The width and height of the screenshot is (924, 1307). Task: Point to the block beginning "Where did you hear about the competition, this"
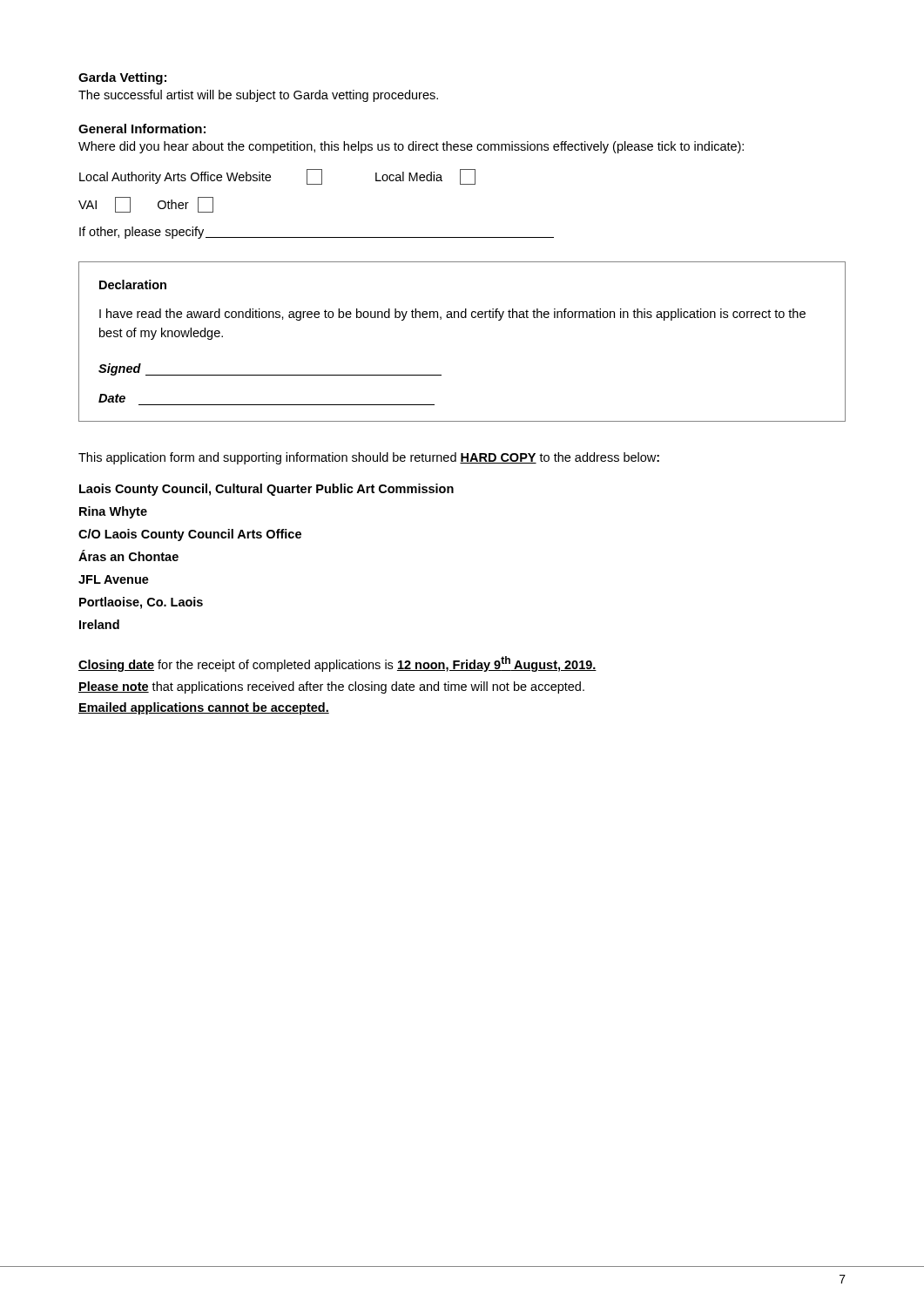(x=412, y=146)
